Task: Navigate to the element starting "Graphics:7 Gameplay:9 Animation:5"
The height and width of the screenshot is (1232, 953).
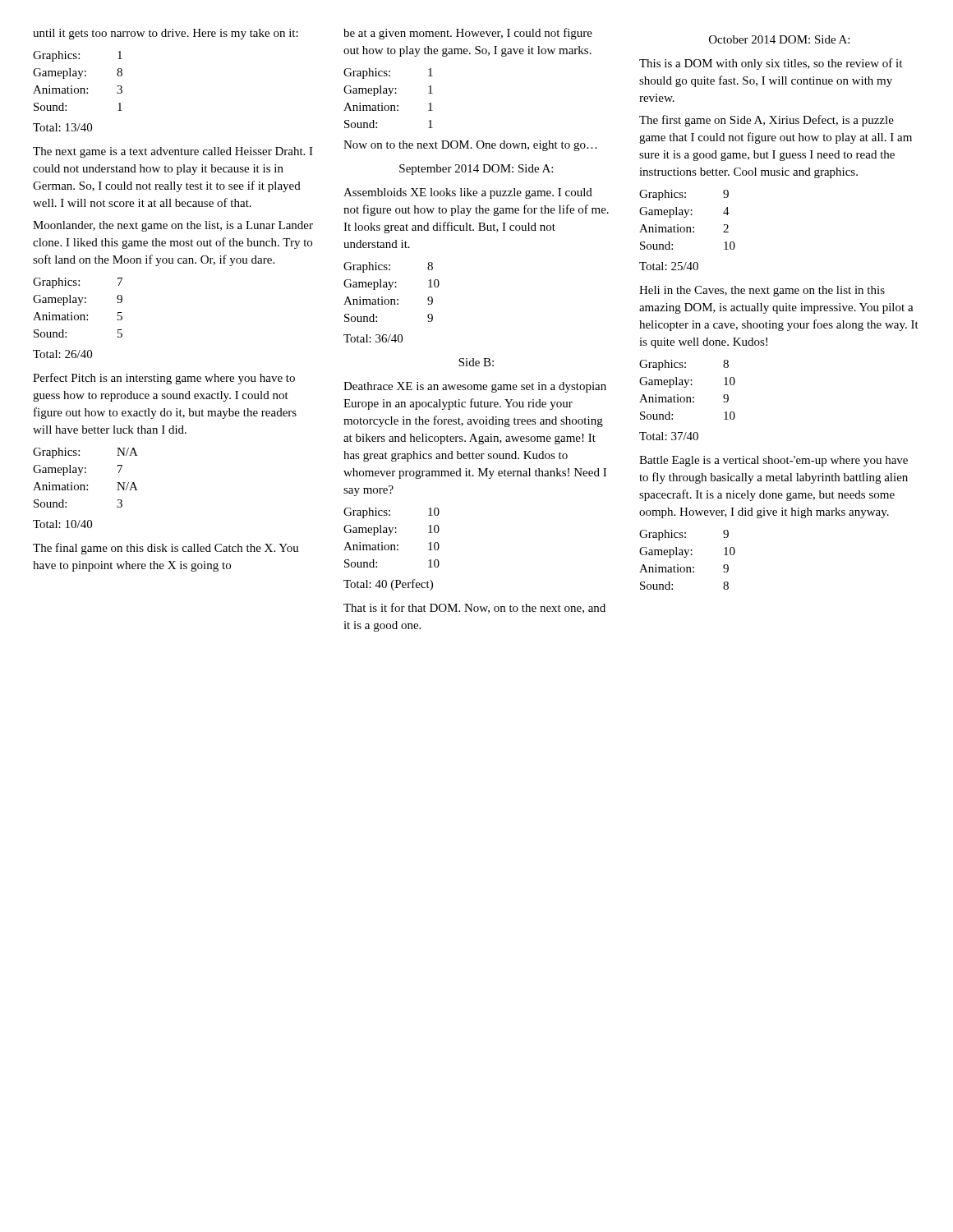Action: coord(83,308)
